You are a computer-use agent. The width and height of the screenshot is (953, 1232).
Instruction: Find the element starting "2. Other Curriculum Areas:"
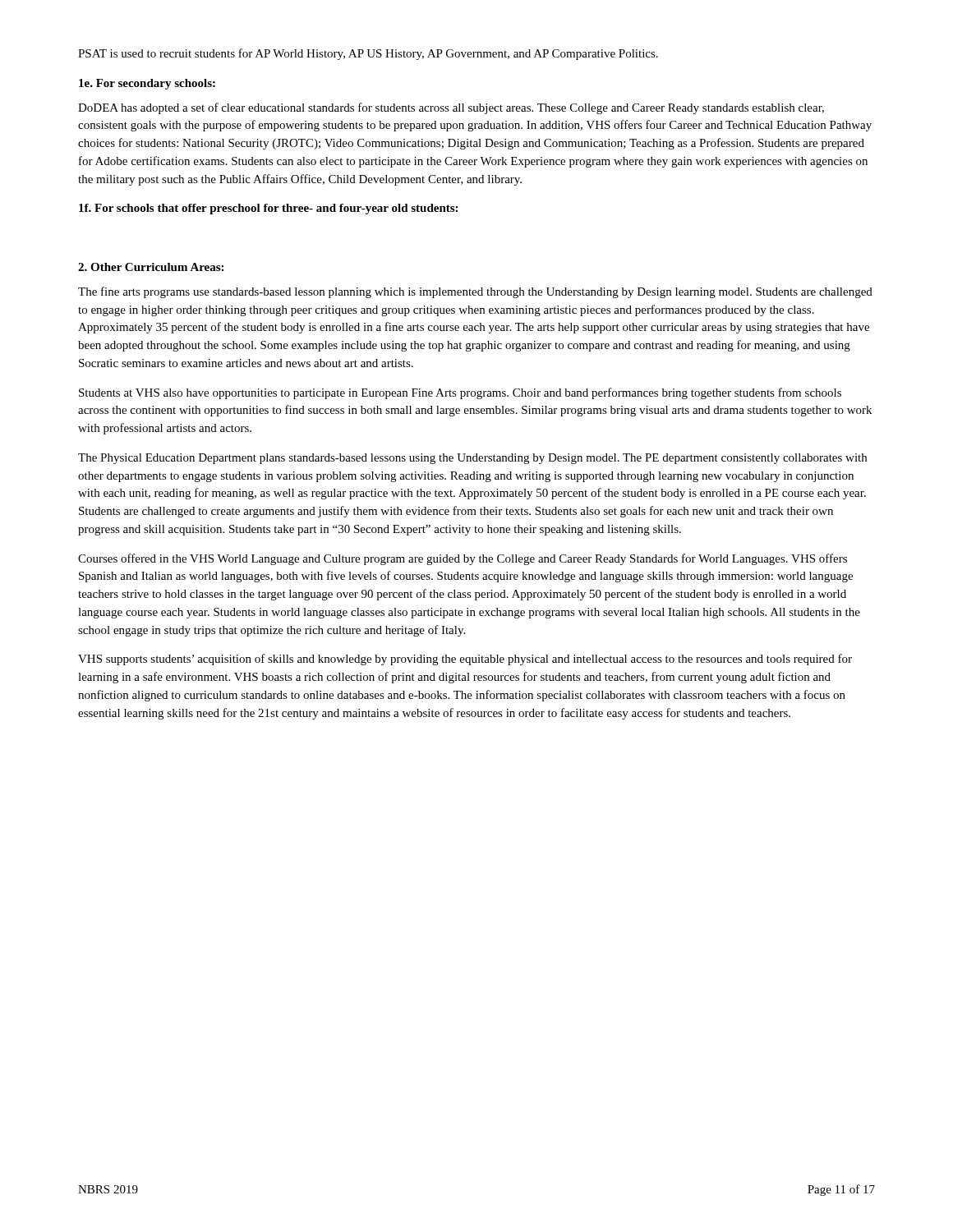point(151,267)
